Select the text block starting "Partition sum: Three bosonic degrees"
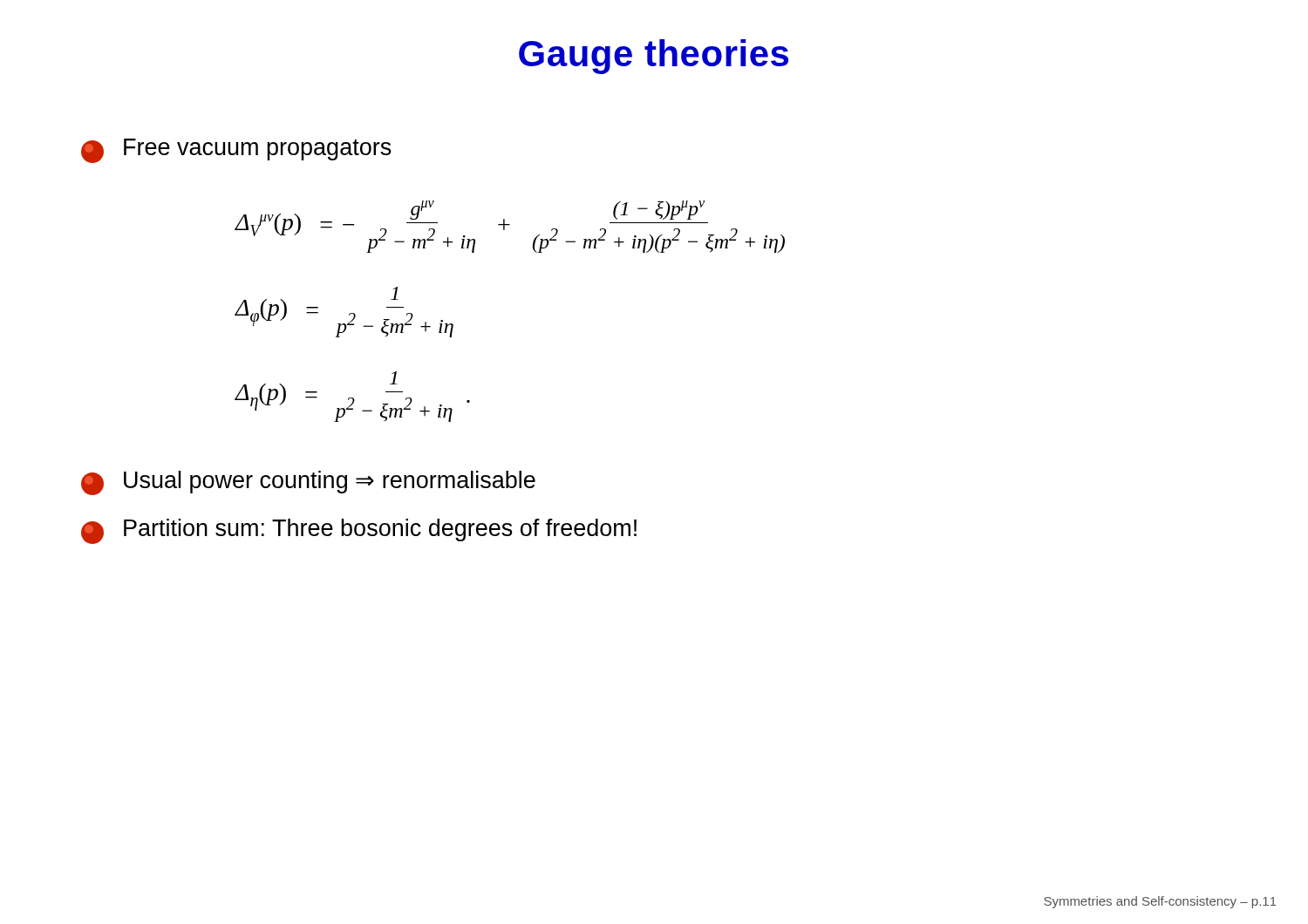1308x924 pixels. click(359, 533)
